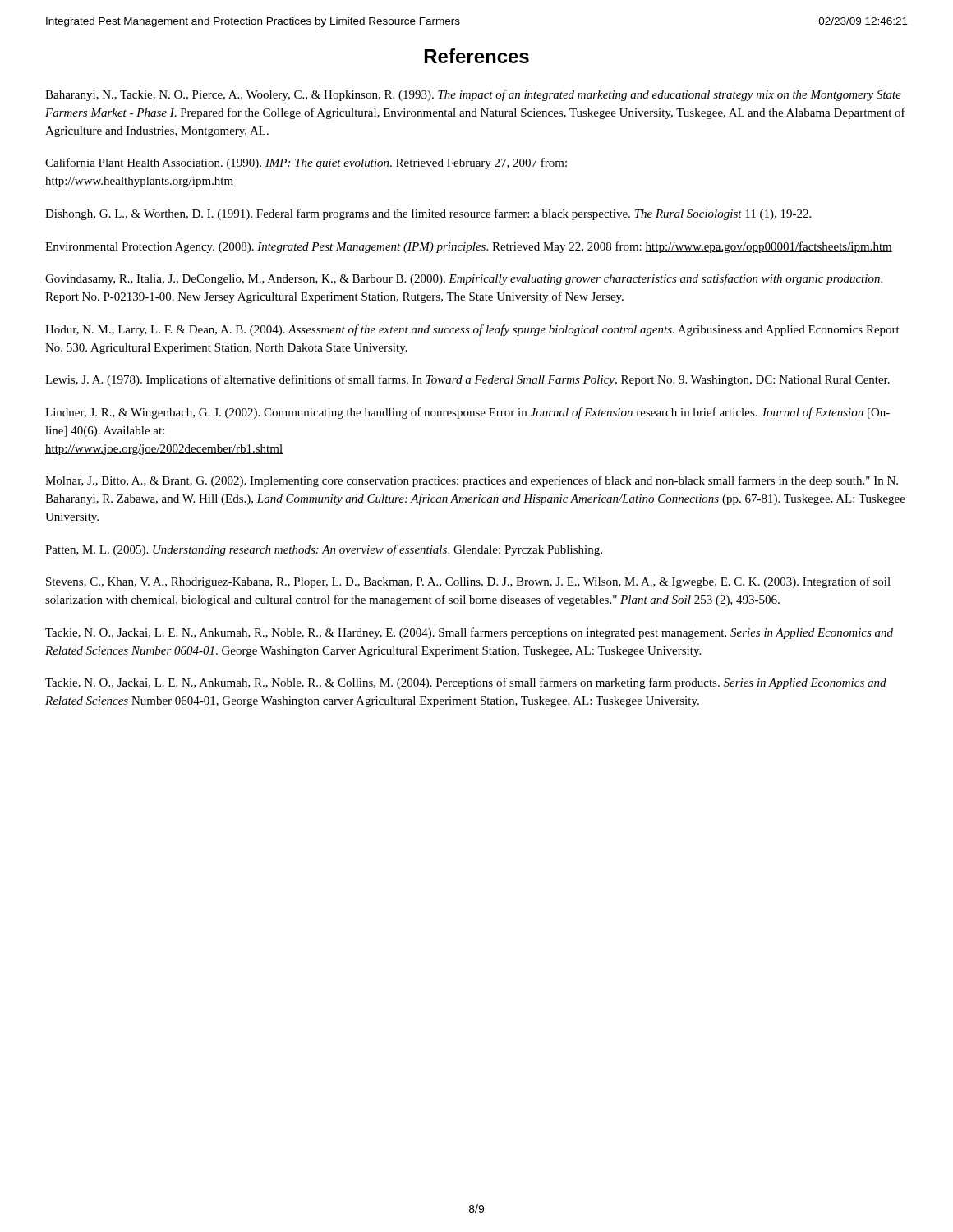
Task: Point to the passage starting "Dishongh, G. L., &"
Action: click(x=429, y=213)
